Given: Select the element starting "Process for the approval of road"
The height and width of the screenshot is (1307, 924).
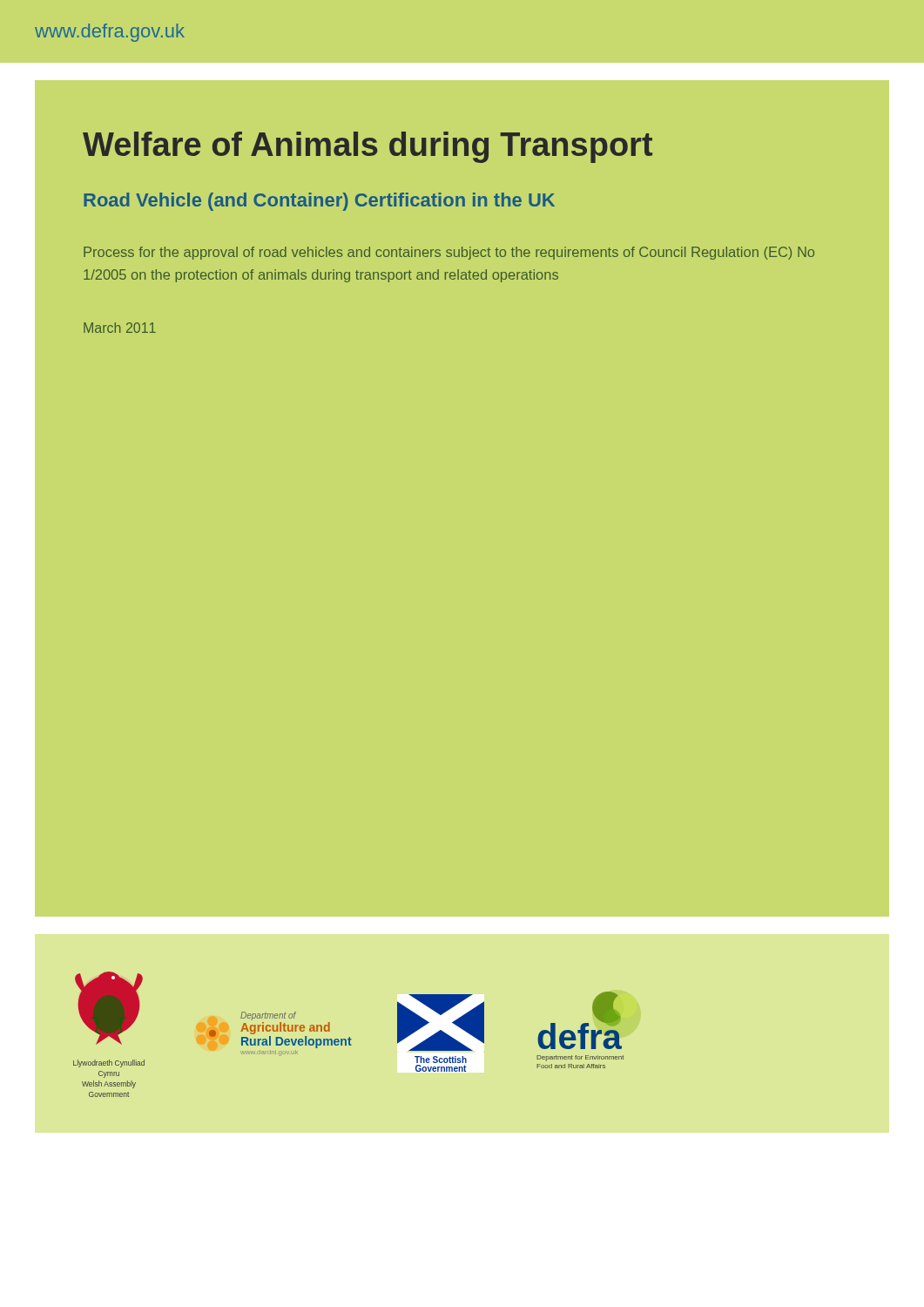Looking at the screenshot, I should click(x=449, y=263).
